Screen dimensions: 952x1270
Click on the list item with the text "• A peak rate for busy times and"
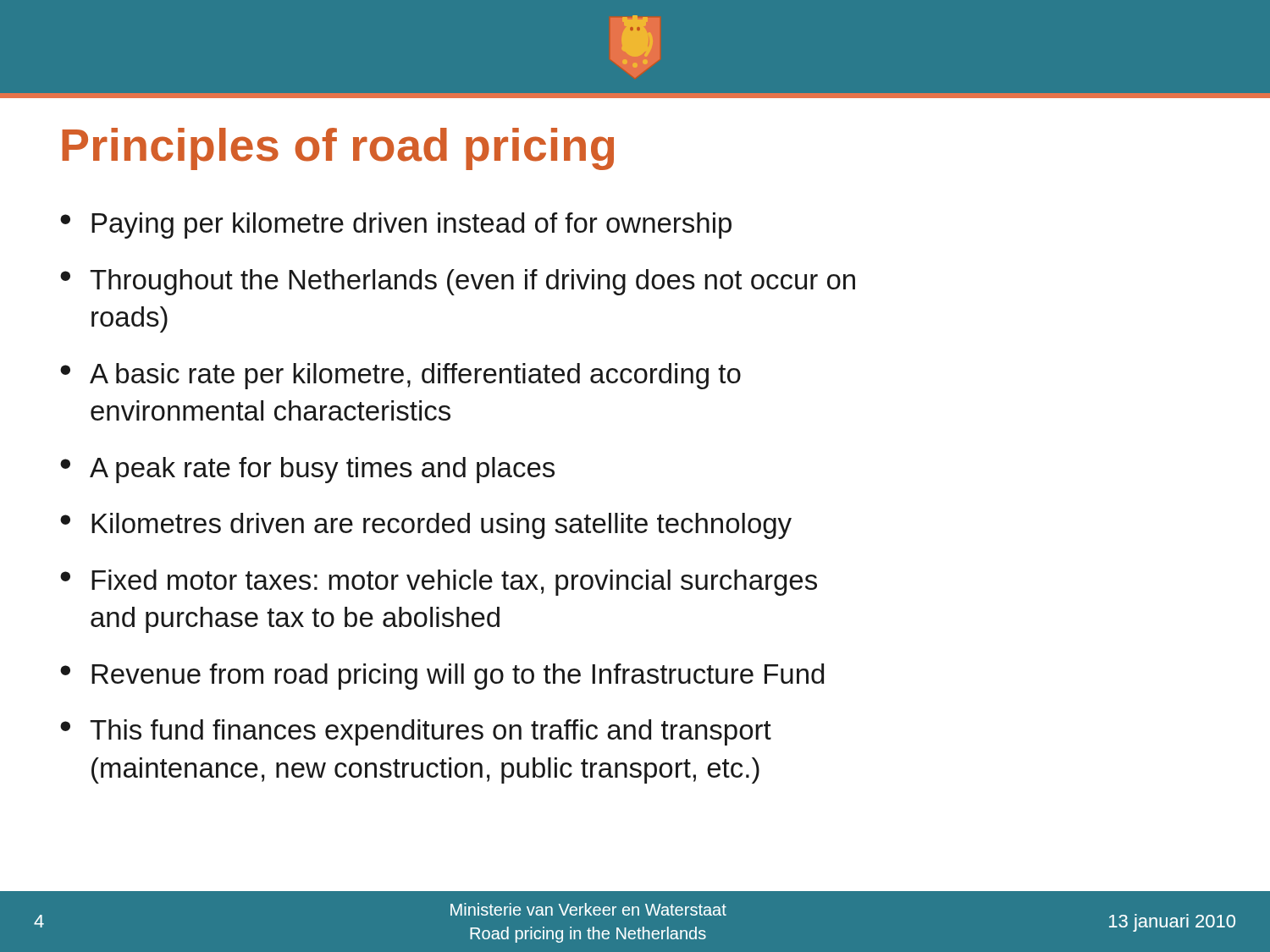[x=307, y=468]
